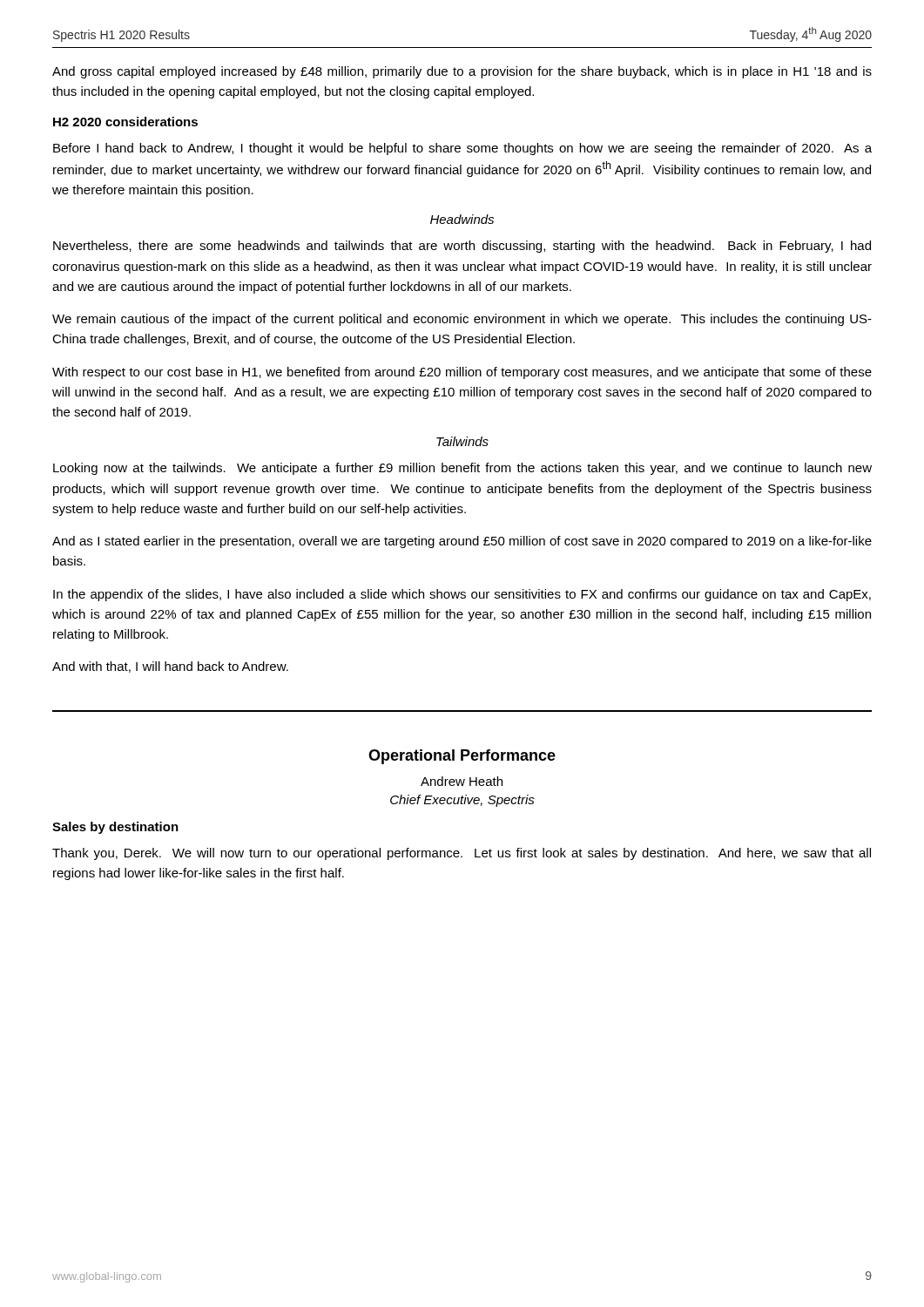
Task: Find the title with the text "Operational Performance"
Action: tap(462, 755)
